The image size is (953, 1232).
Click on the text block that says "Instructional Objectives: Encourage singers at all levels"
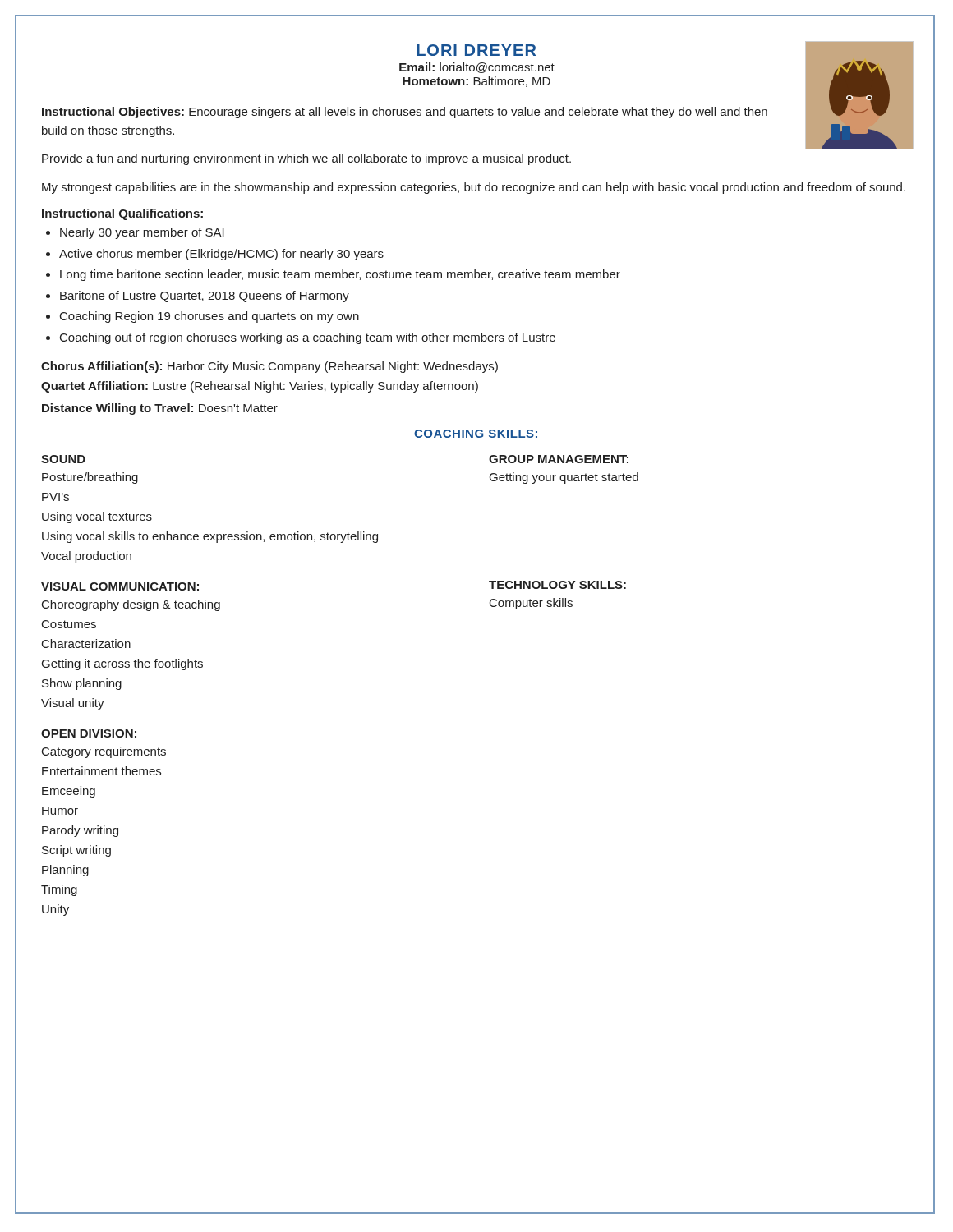(404, 121)
